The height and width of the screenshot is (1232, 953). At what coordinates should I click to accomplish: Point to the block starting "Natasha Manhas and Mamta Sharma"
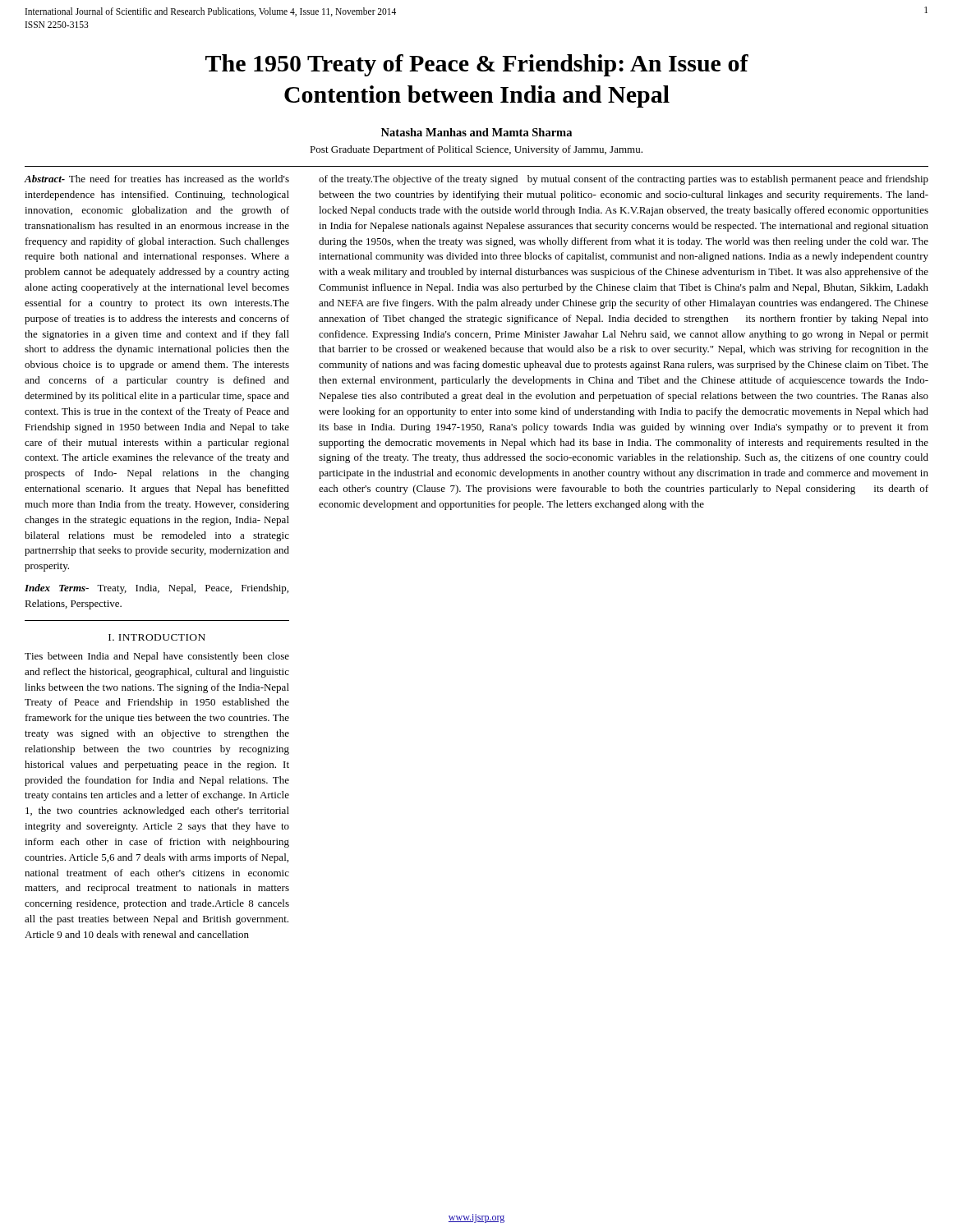[476, 132]
